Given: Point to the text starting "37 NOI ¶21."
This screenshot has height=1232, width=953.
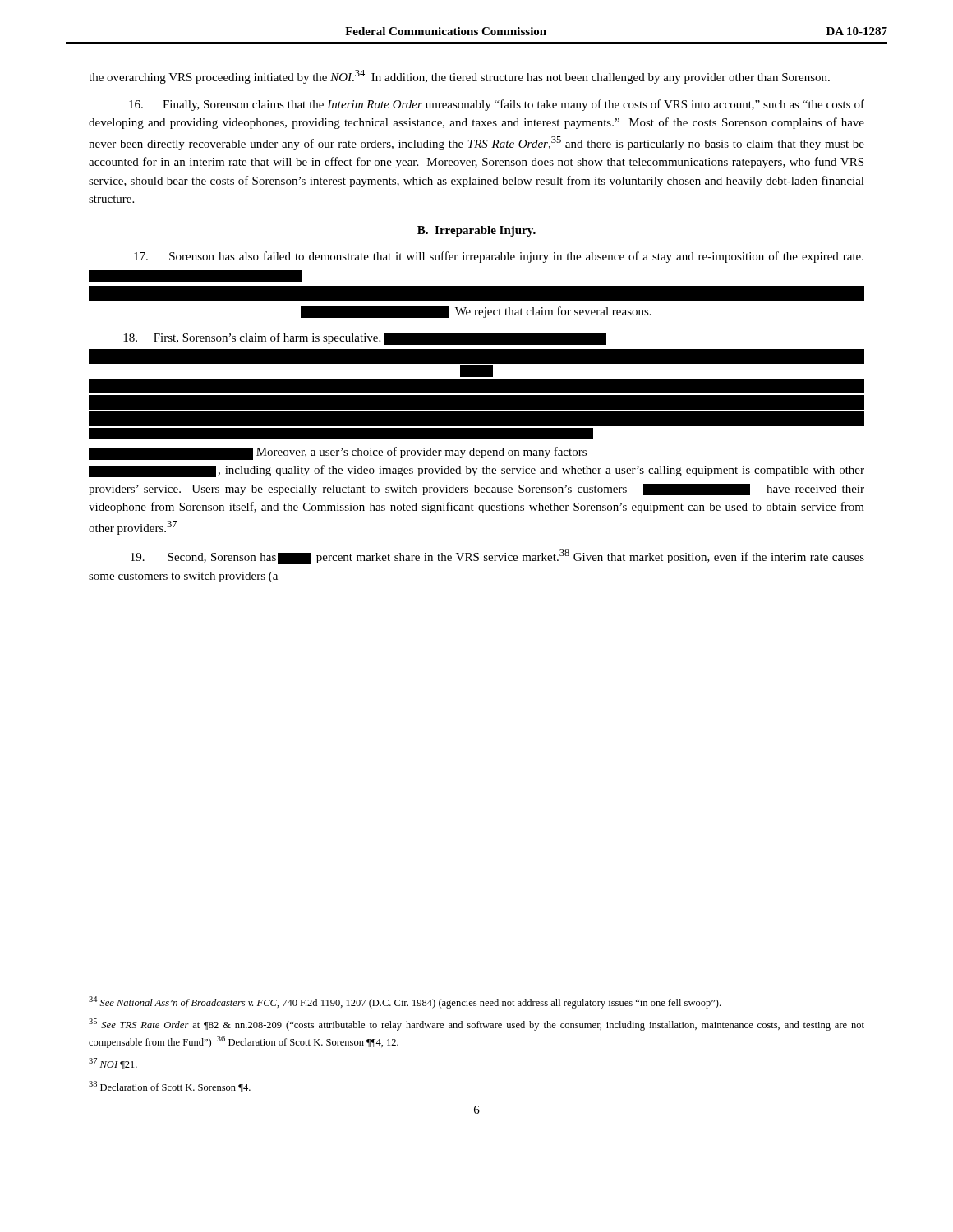Looking at the screenshot, I should tap(113, 1064).
